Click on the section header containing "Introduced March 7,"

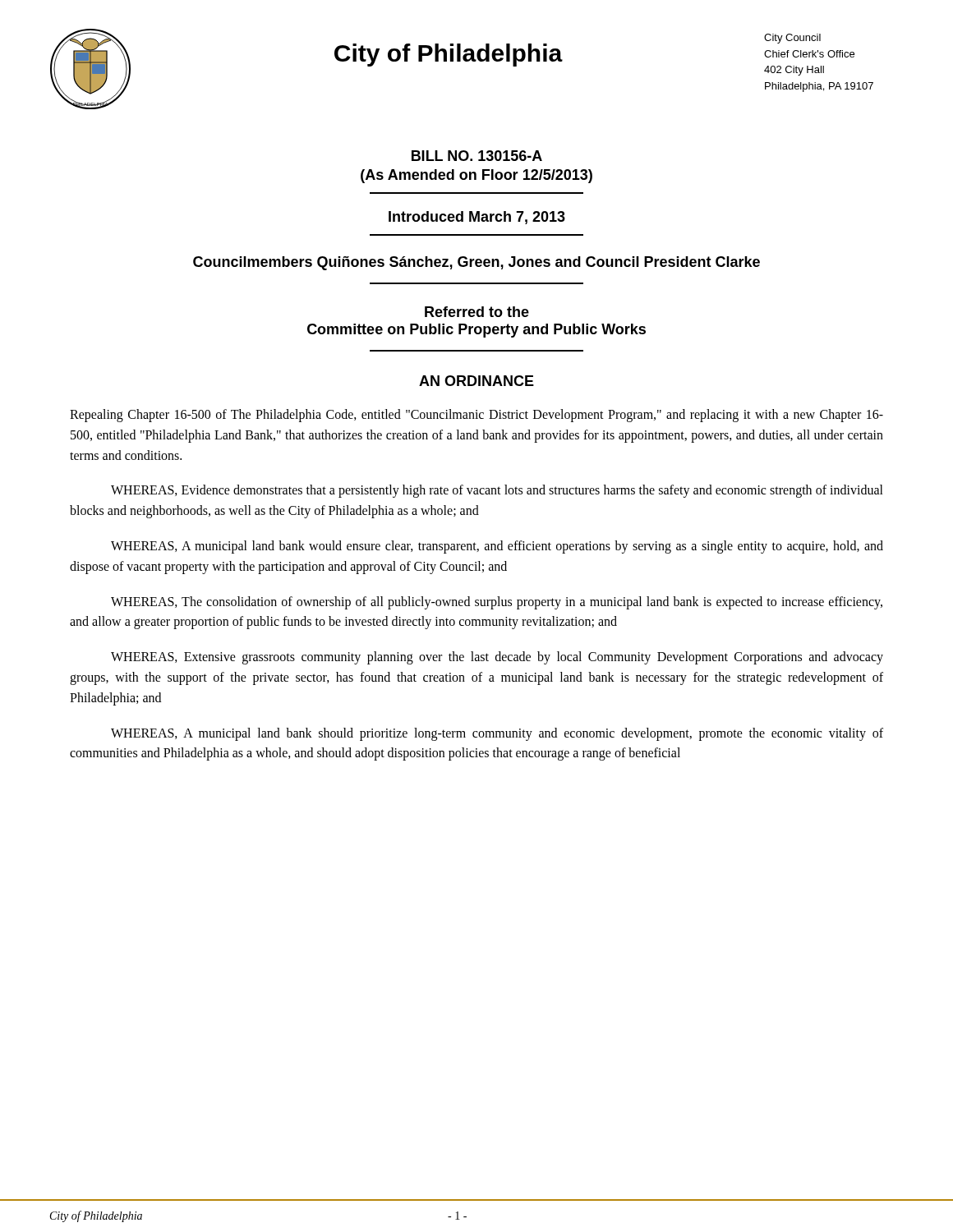pos(476,217)
